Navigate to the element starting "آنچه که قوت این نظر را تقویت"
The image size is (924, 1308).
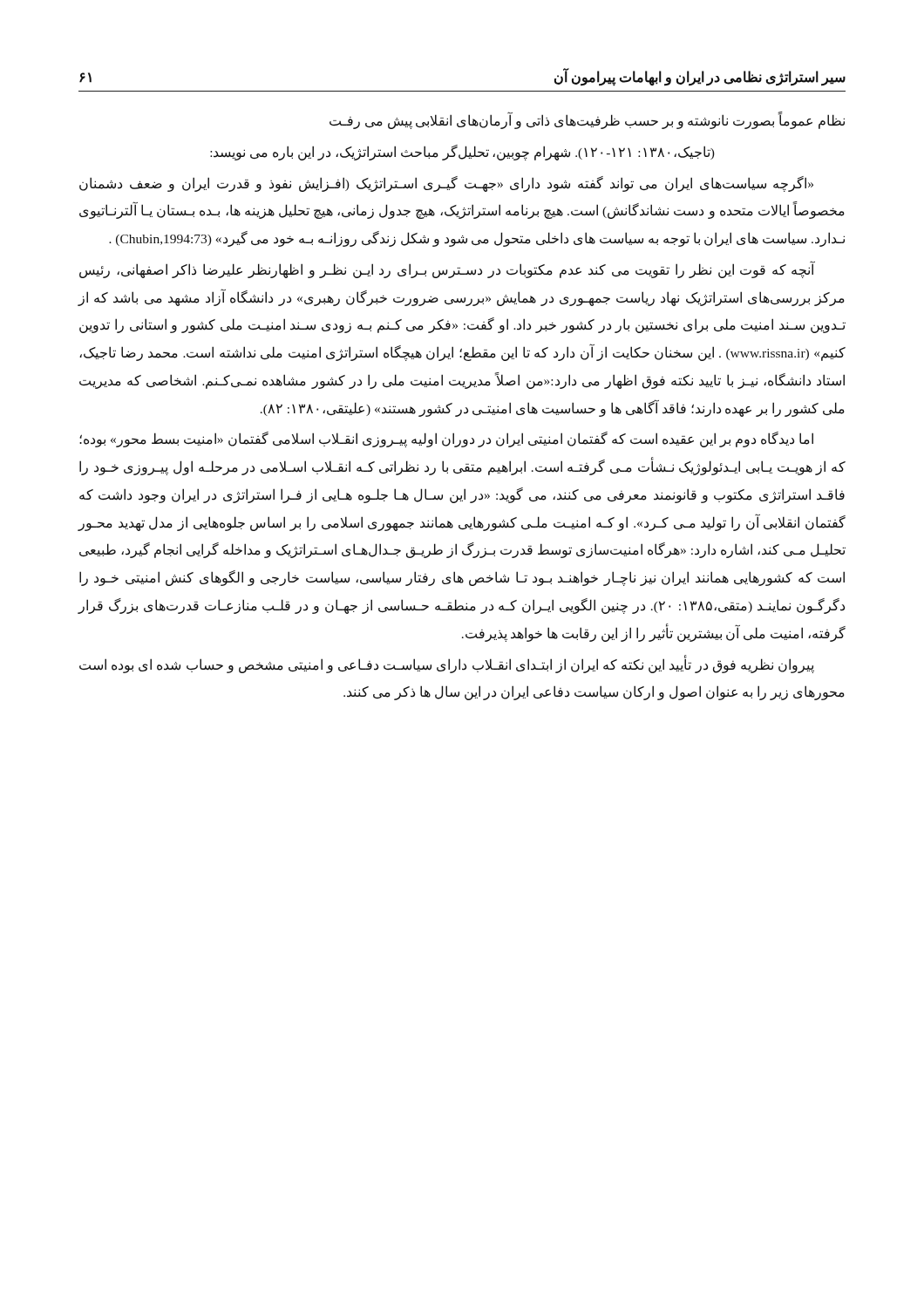tap(462, 339)
